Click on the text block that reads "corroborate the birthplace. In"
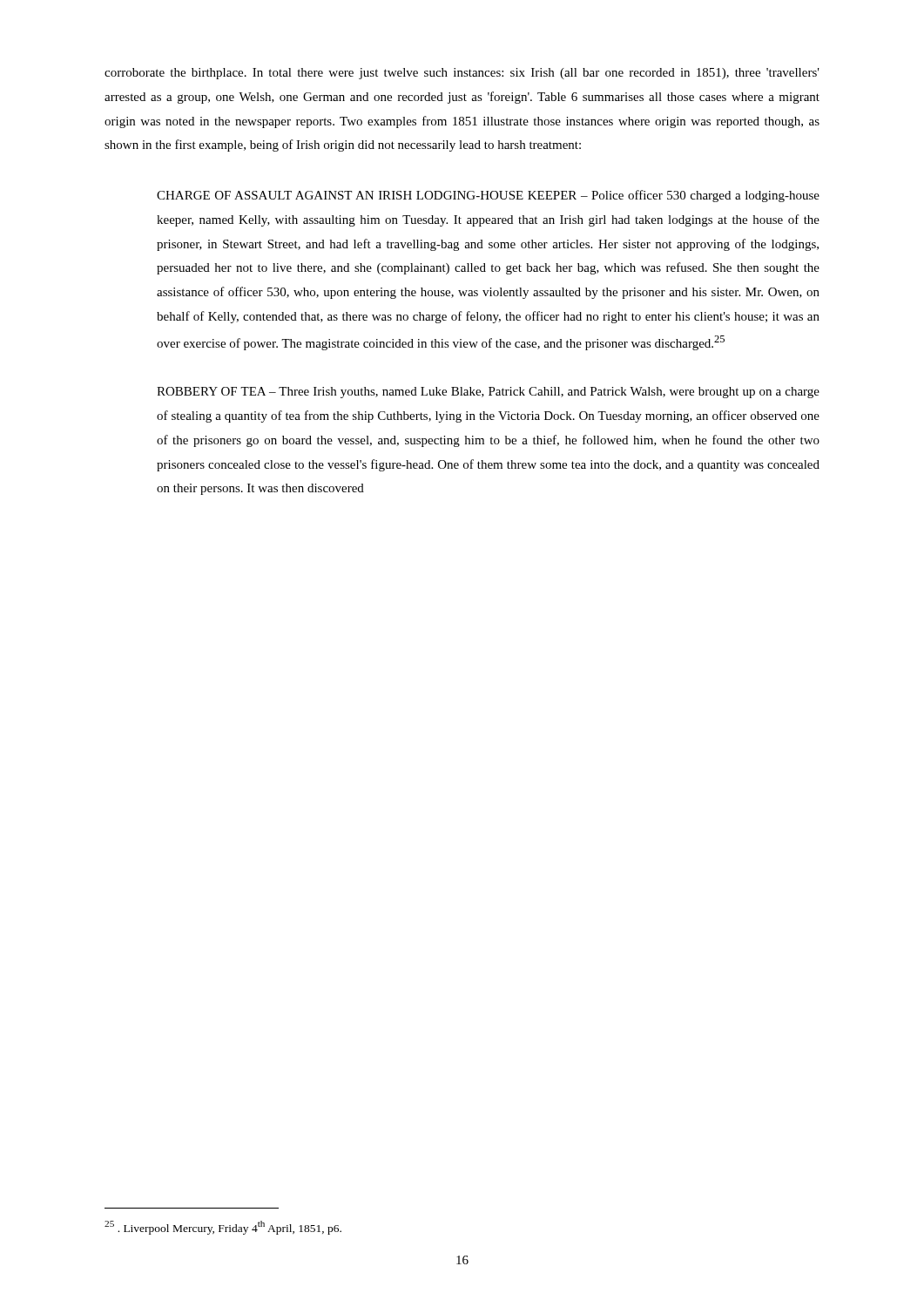Viewport: 924px width, 1307px height. (462, 109)
